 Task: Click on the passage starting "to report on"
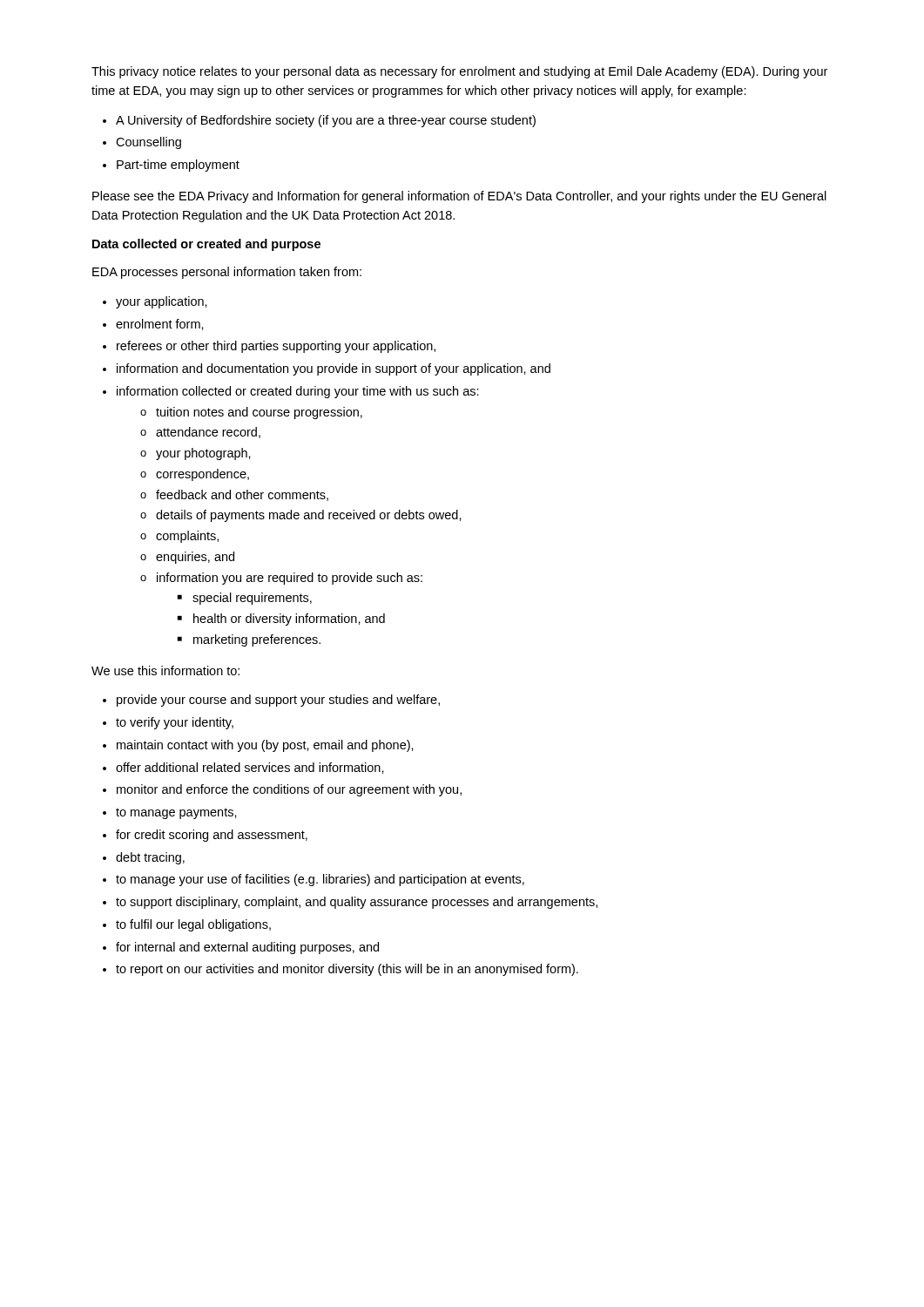[x=474, y=970]
